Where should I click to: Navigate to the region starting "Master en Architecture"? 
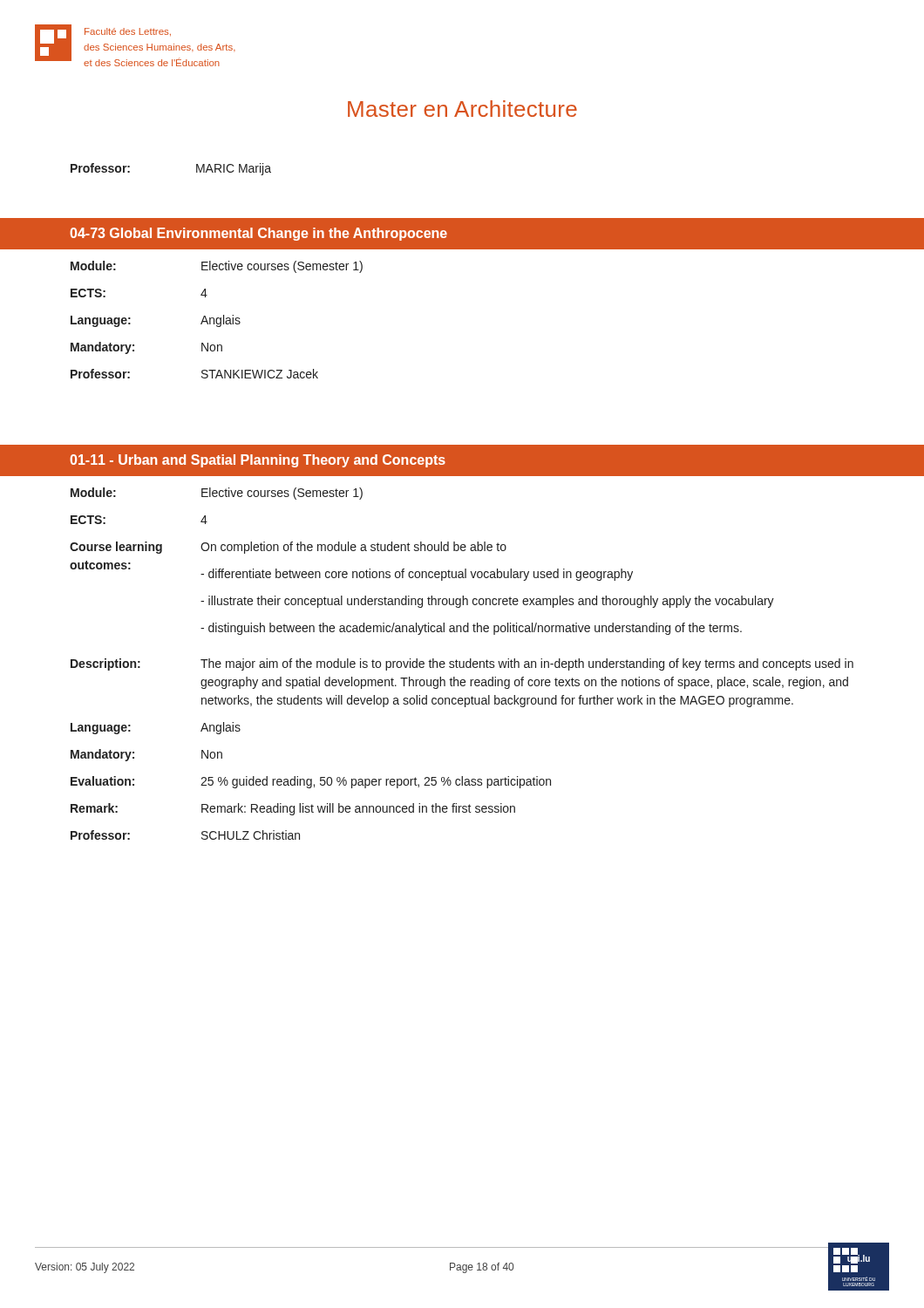coord(462,109)
